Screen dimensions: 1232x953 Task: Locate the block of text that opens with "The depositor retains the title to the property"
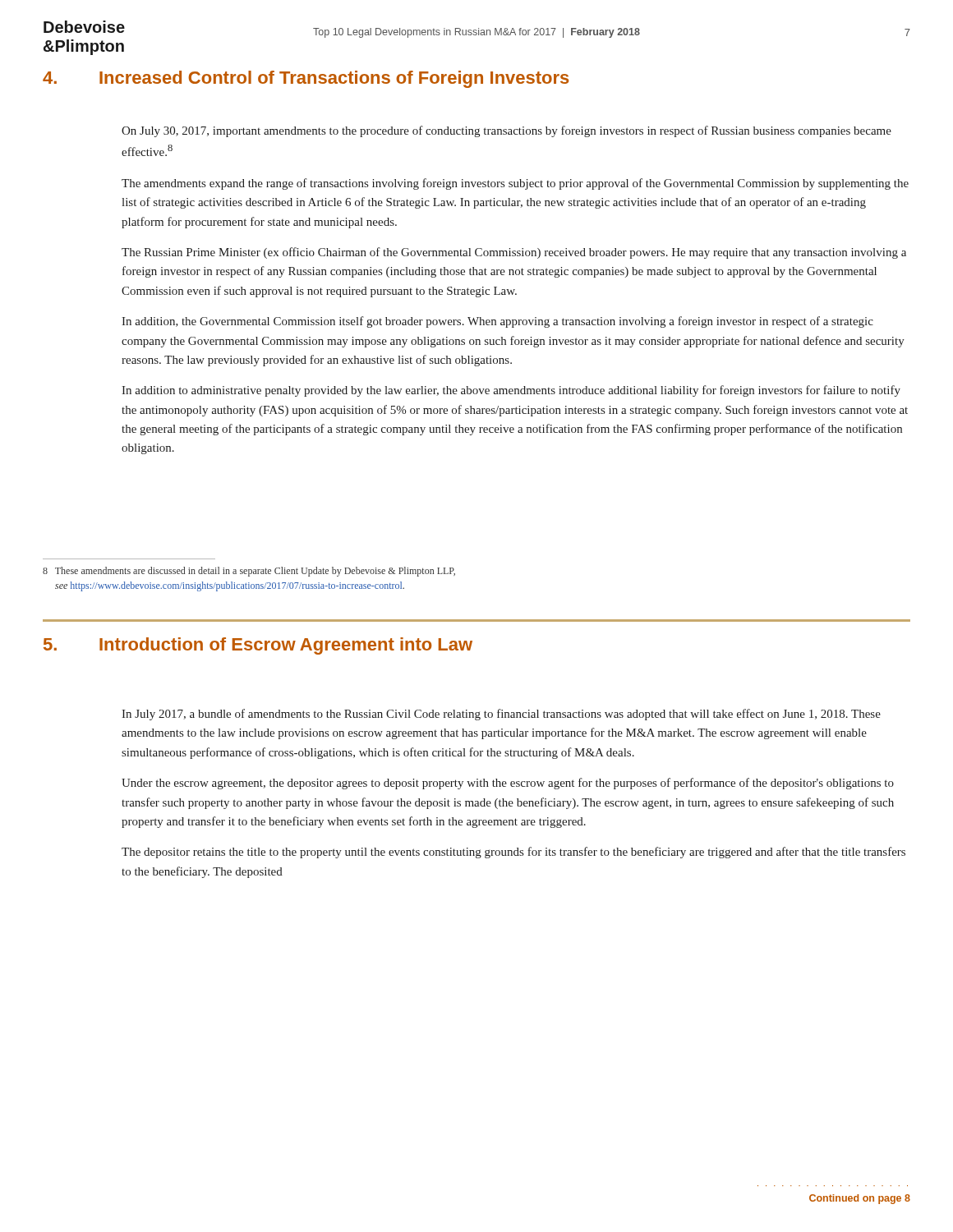(514, 862)
